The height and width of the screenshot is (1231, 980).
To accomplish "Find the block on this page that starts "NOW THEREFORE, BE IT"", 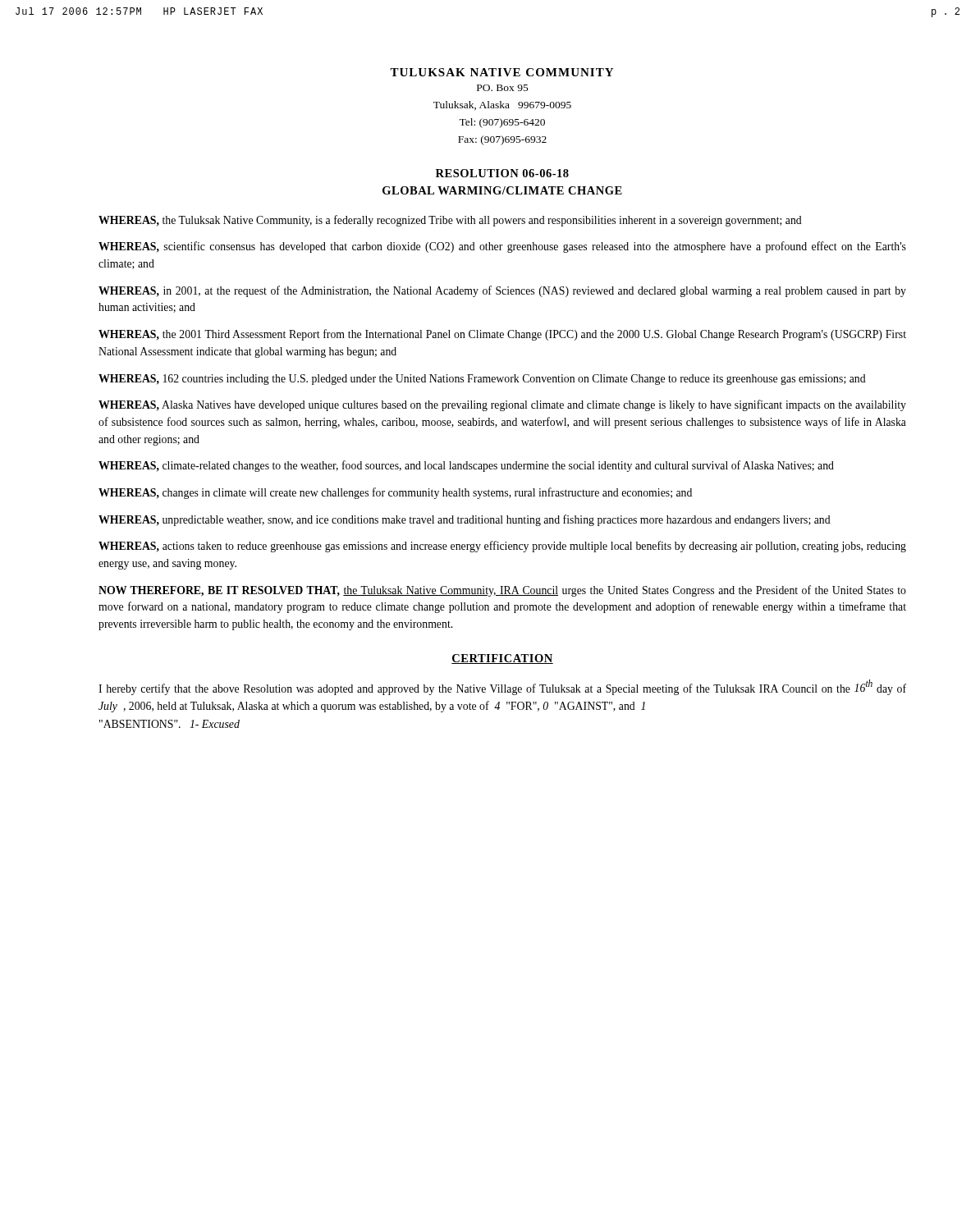I will 502,607.
